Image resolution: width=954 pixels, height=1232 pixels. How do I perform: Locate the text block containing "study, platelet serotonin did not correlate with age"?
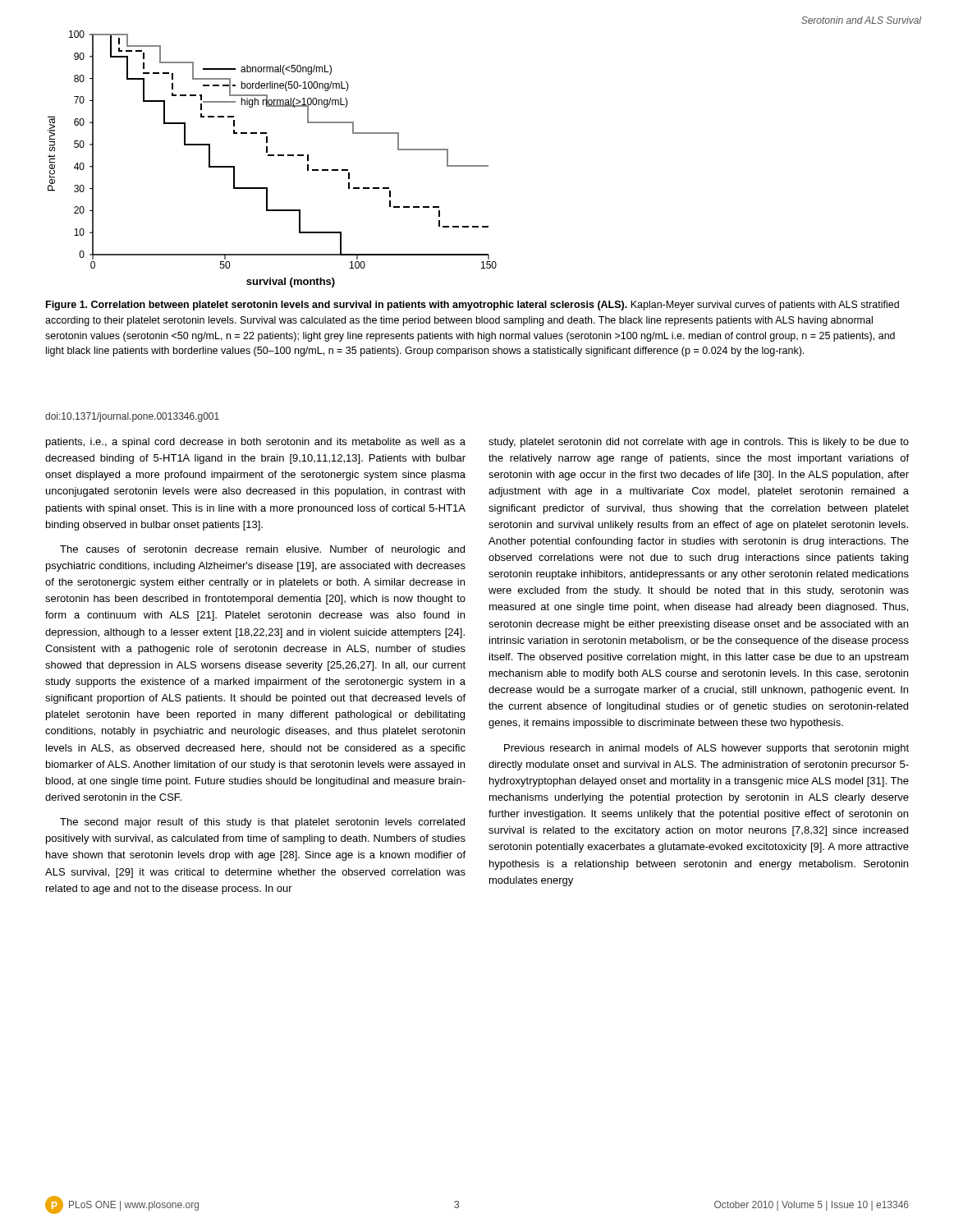pyautogui.click(x=699, y=661)
